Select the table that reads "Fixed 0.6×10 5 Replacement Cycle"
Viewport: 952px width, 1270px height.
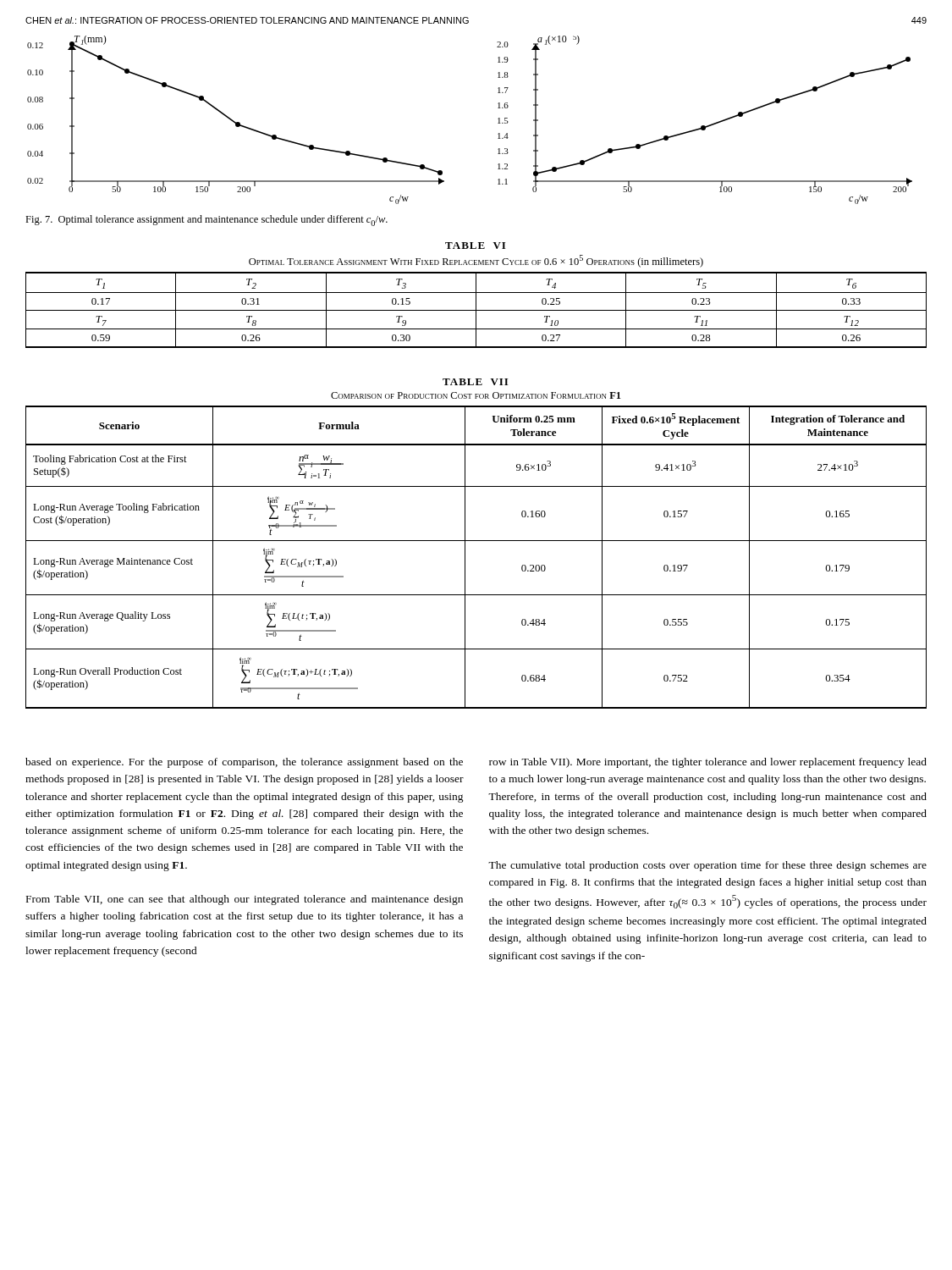[x=476, y=542]
